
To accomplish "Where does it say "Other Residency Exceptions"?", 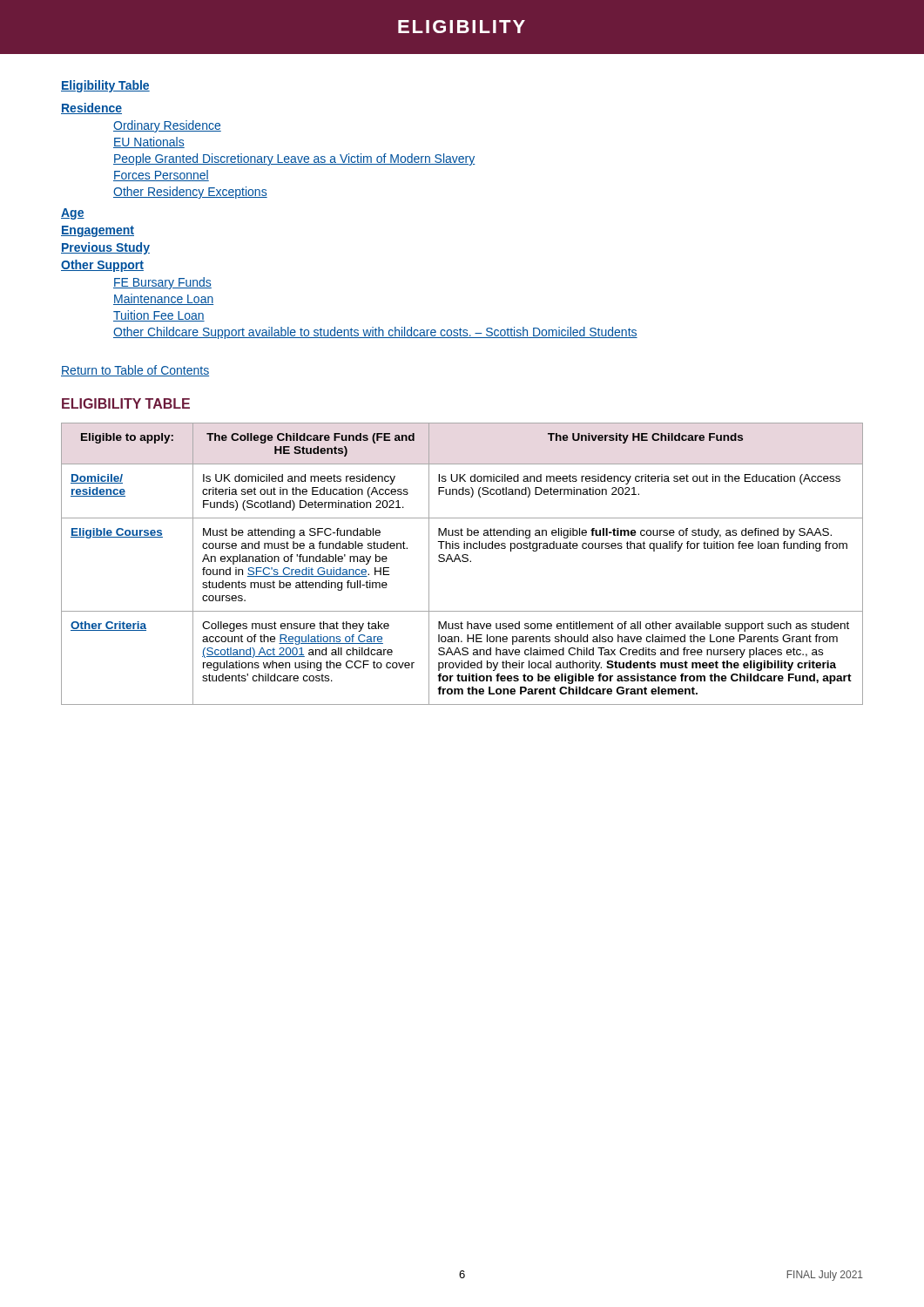I will click(190, 192).
